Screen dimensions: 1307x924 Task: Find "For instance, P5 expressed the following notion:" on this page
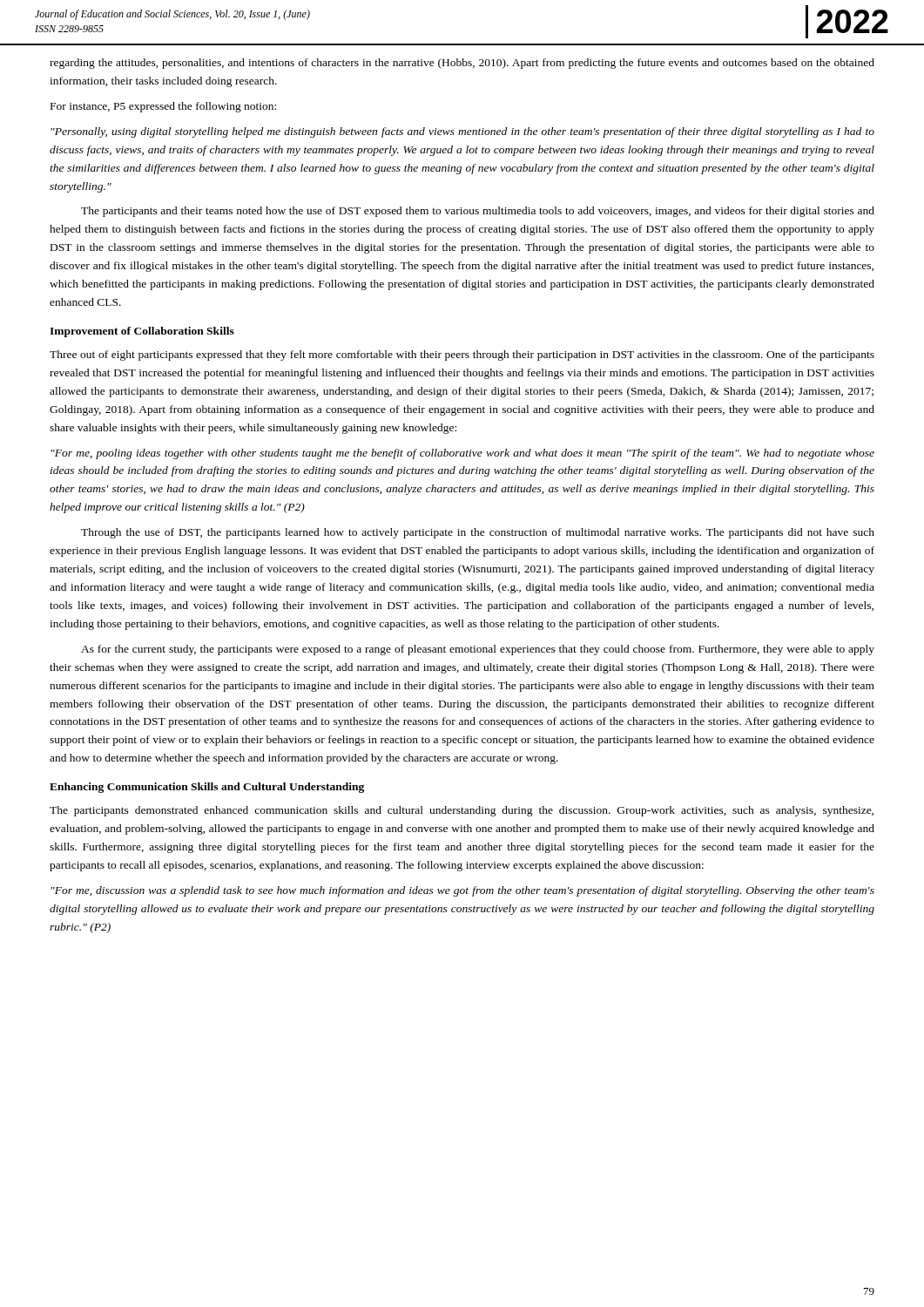point(163,107)
